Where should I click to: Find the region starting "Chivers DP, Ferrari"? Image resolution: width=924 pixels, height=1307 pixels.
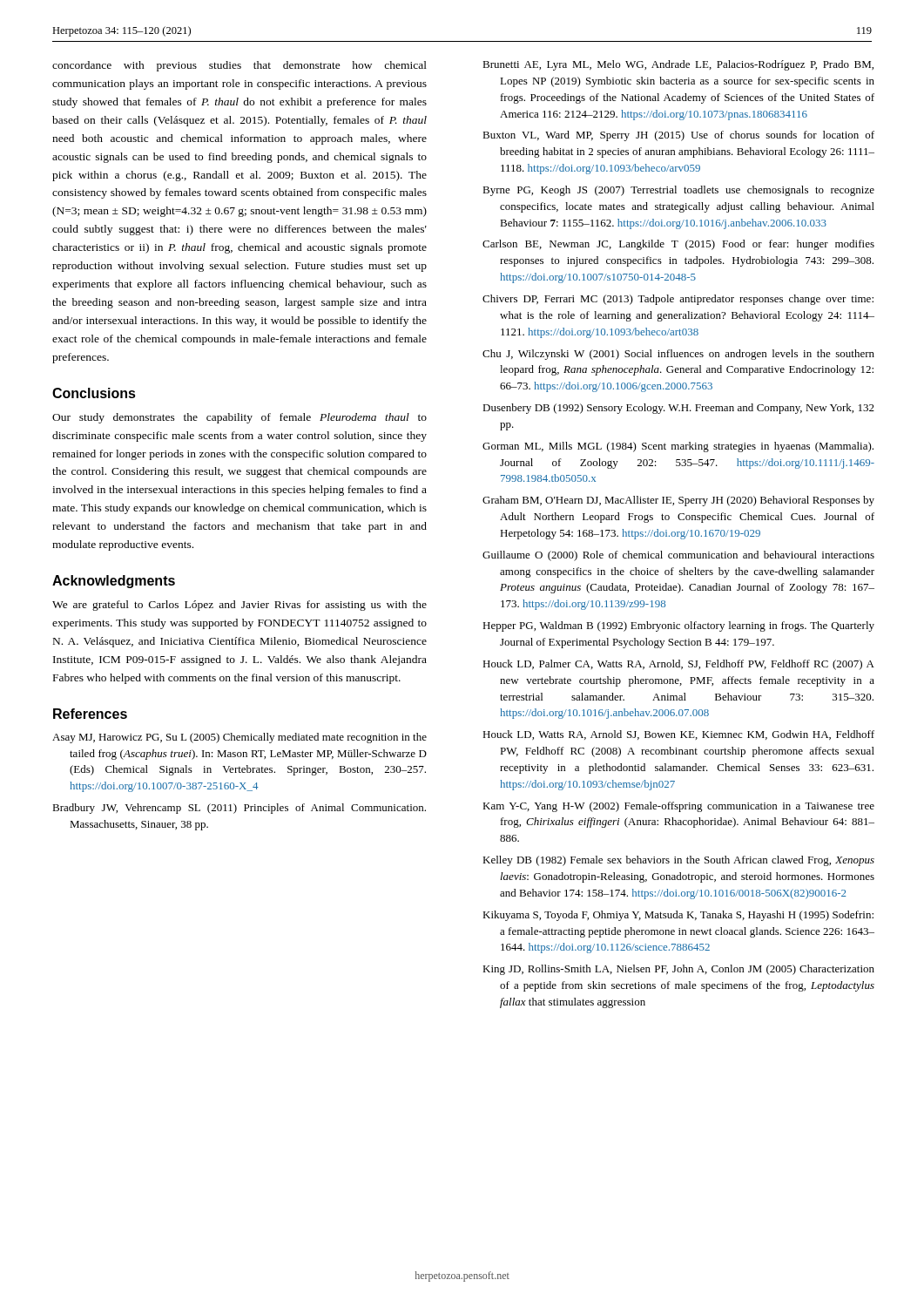click(x=678, y=315)
